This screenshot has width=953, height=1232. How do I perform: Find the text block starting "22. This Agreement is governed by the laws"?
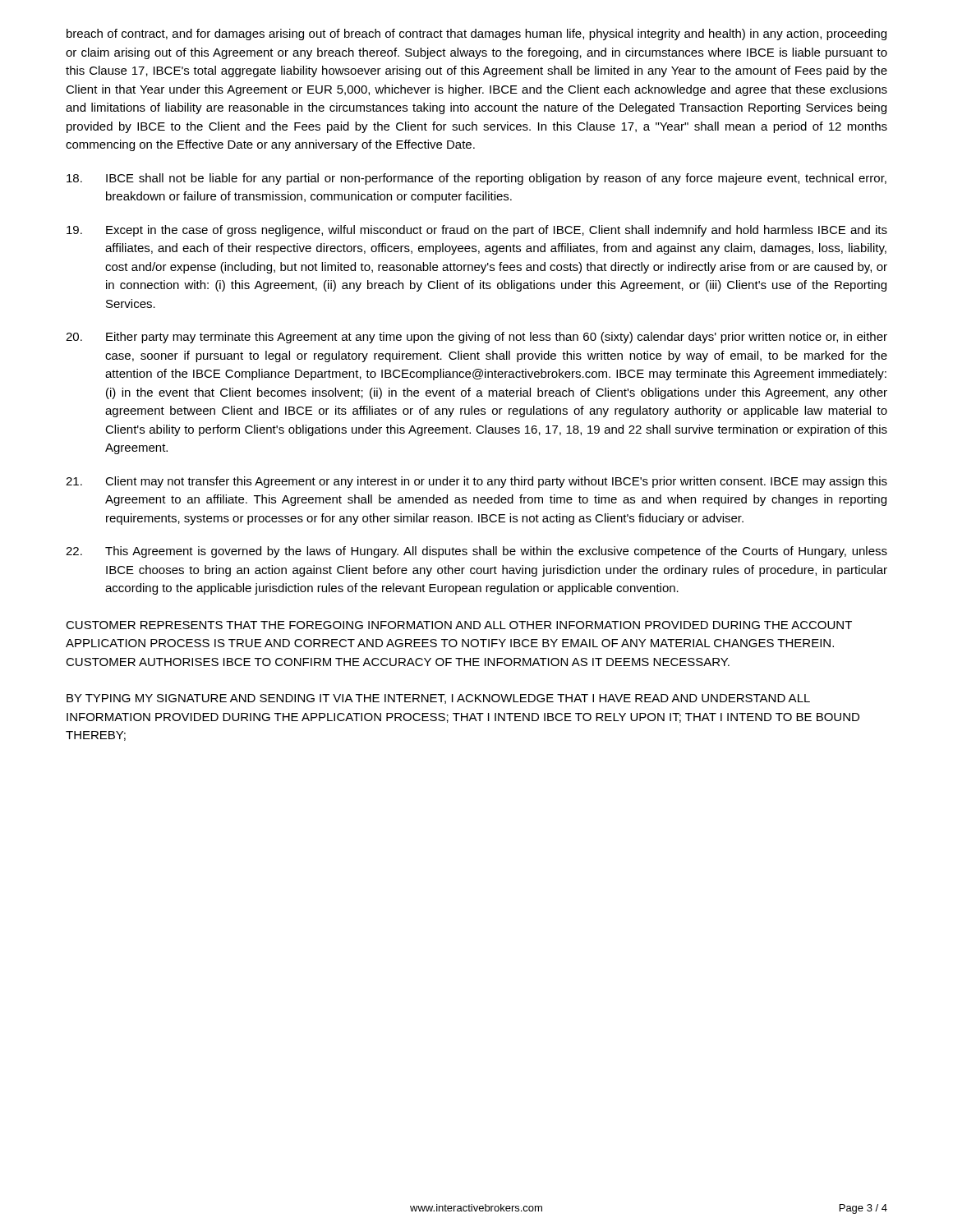pyautogui.click(x=476, y=570)
